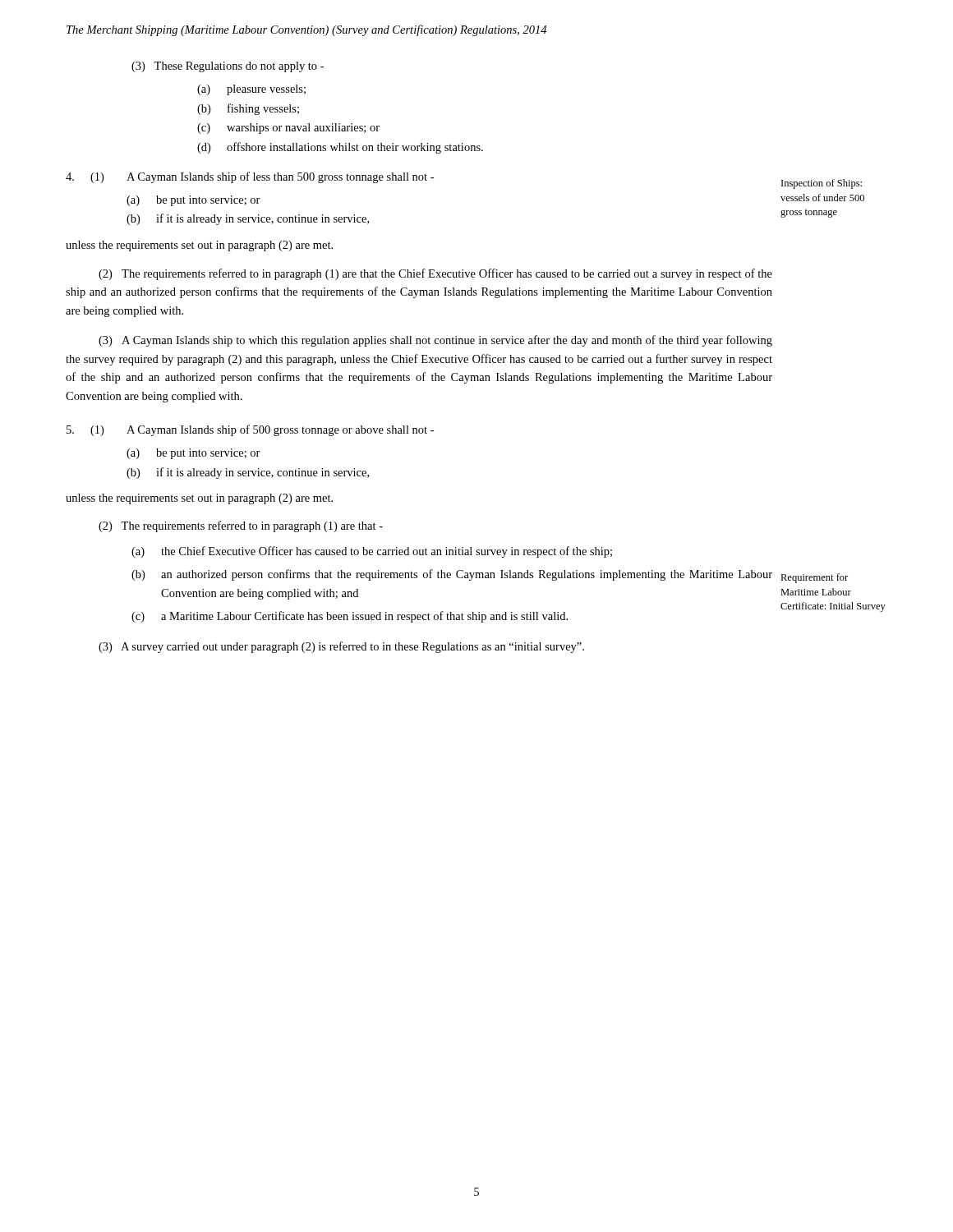
Task: Navigate to the region starting "(3) A survey carried"
Action: (342, 646)
